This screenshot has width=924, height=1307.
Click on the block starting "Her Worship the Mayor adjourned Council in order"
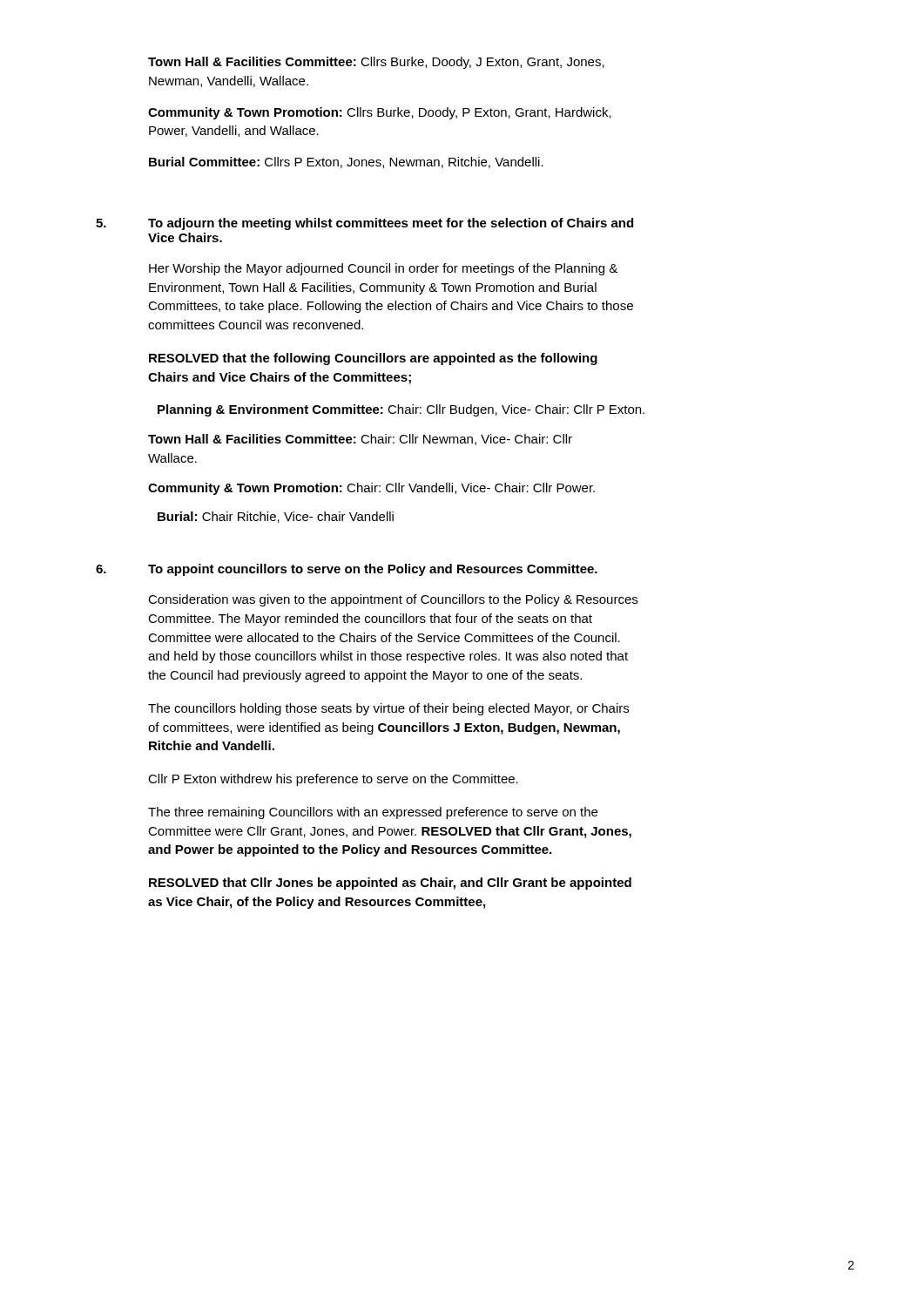pos(391,296)
